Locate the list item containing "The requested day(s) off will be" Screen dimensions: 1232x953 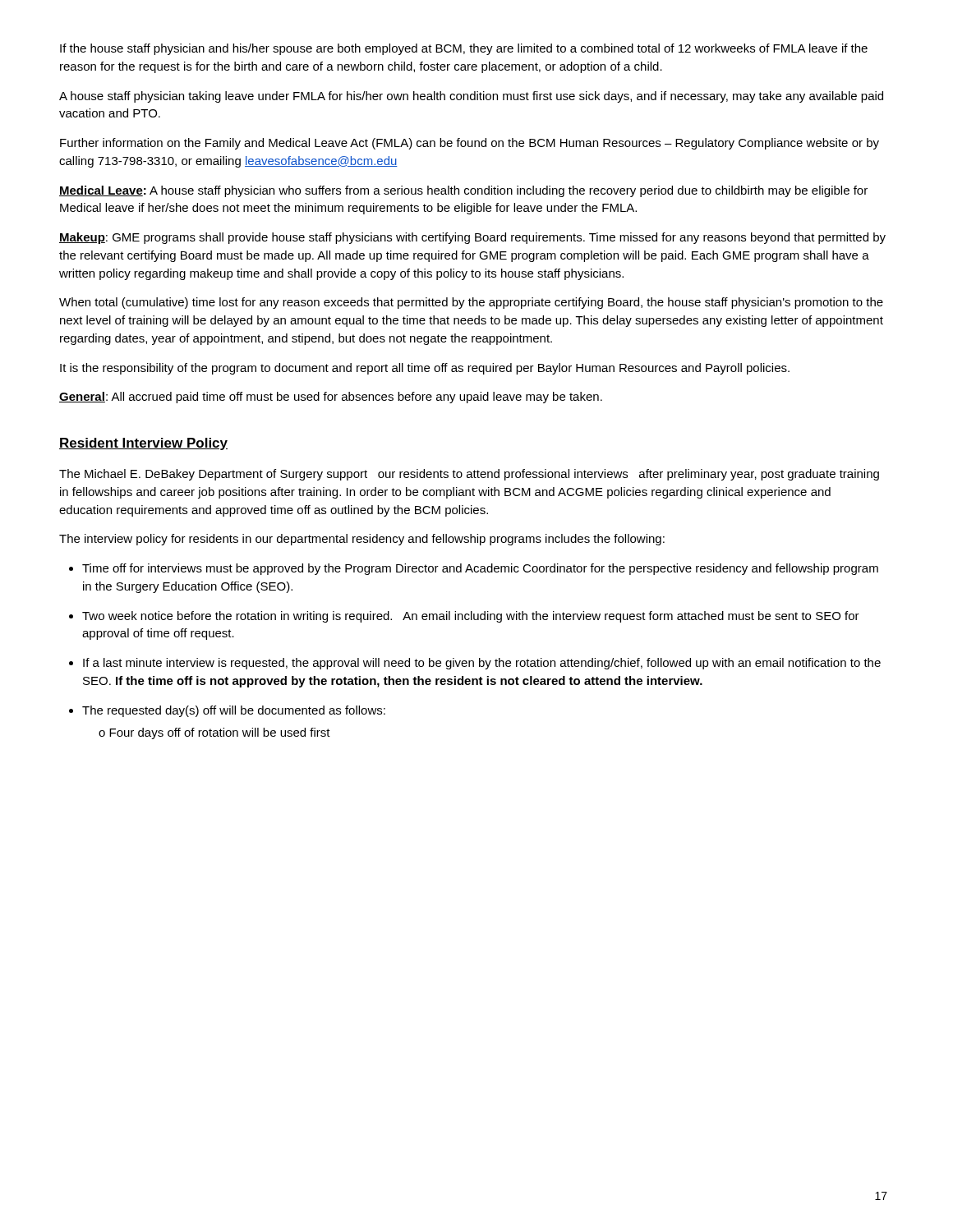[x=234, y=711]
